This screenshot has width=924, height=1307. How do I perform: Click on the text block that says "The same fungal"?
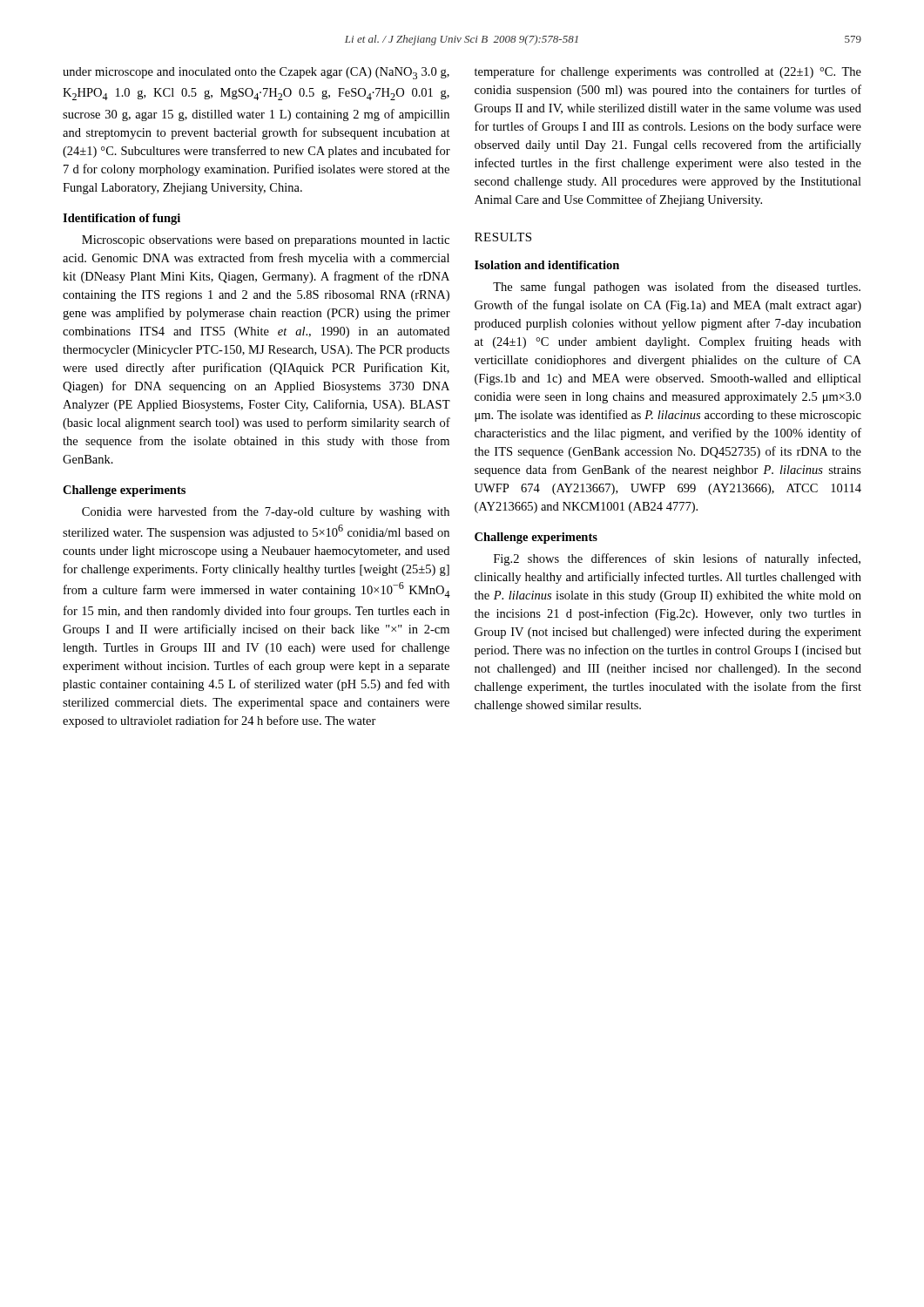[668, 397]
